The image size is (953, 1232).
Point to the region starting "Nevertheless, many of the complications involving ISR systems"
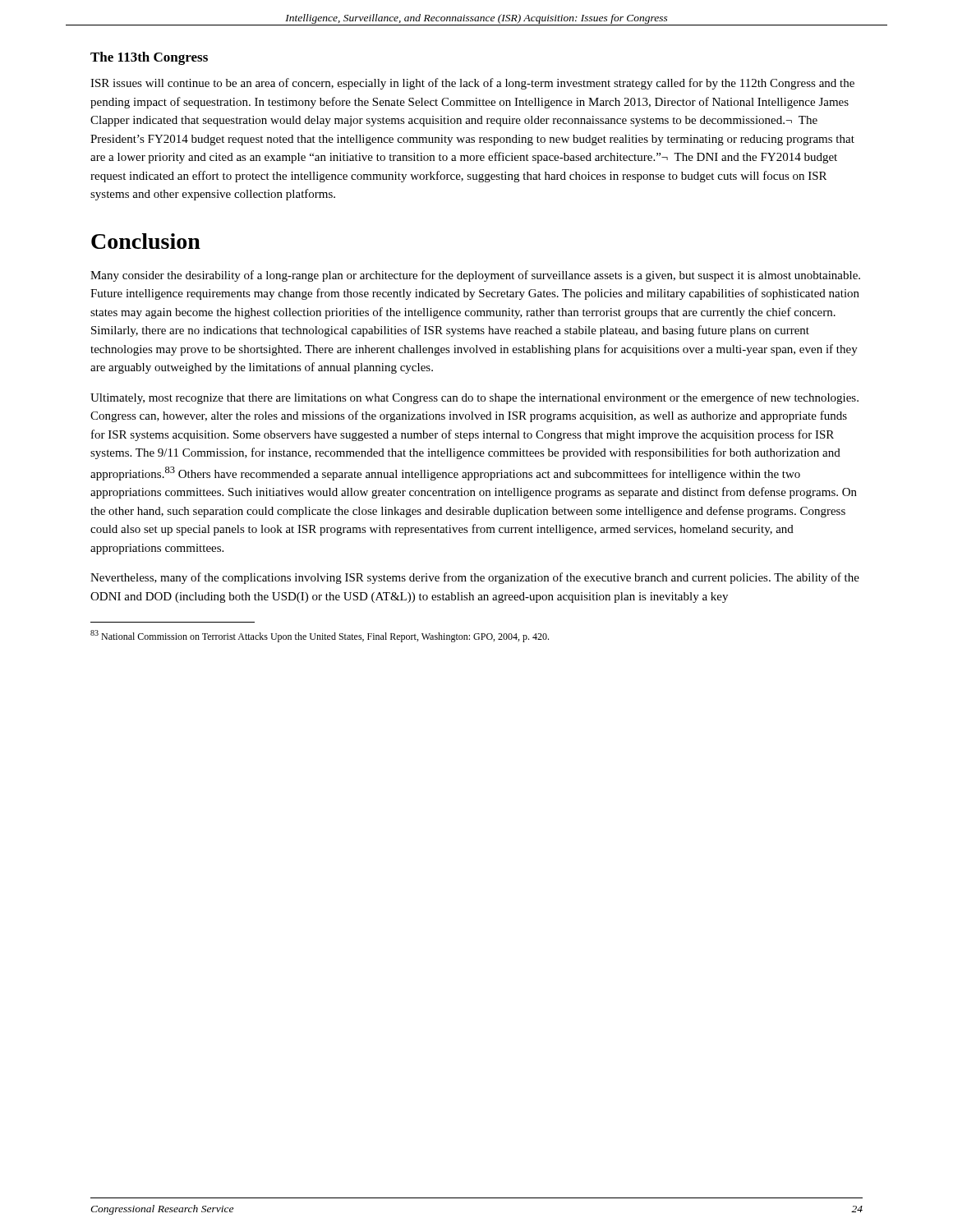(x=476, y=587)
